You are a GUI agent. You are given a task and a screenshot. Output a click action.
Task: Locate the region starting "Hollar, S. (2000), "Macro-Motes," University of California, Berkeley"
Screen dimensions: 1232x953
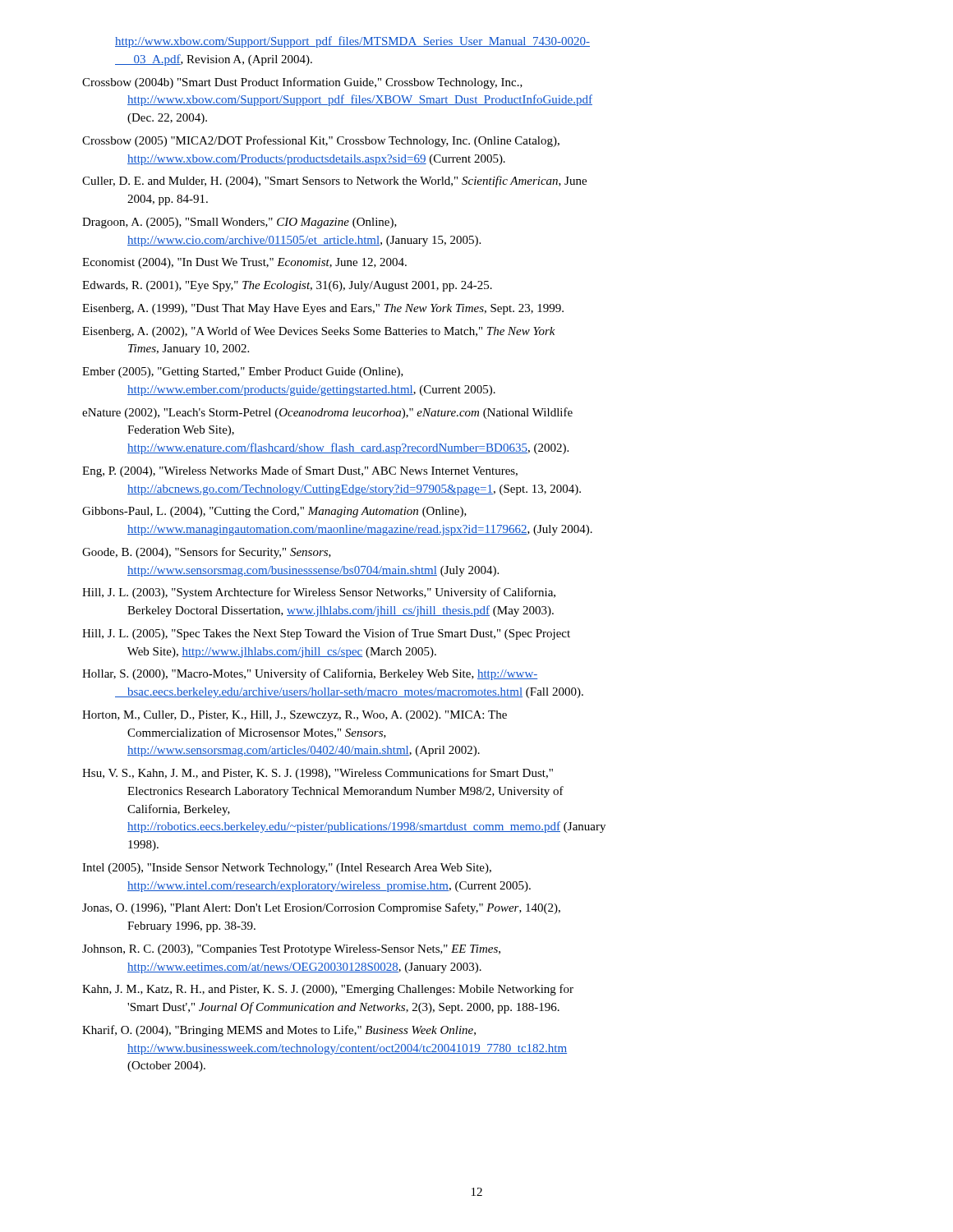(333, 683)
